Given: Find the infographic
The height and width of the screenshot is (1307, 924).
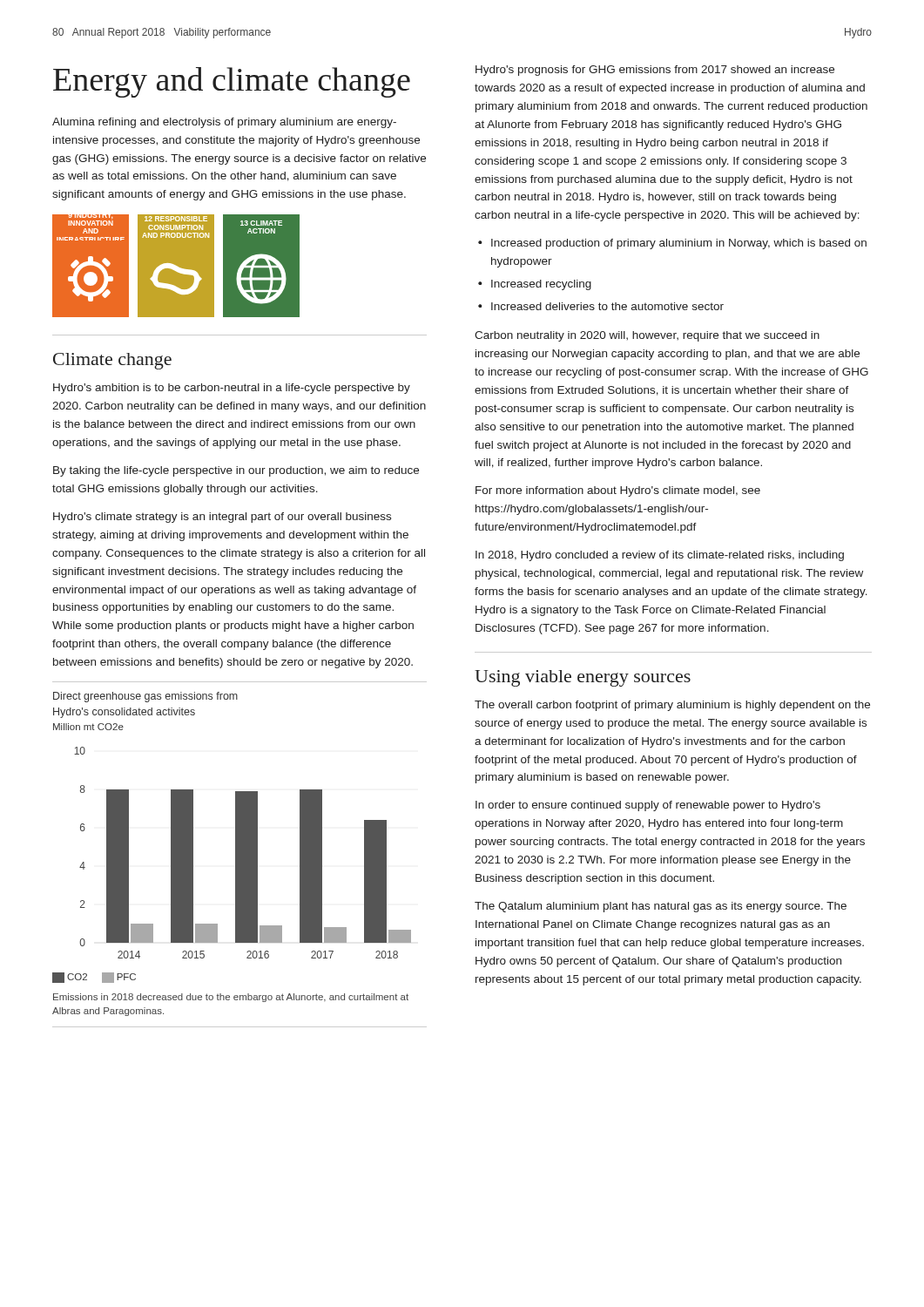Looking at the screenshot, I should point(240,266).
